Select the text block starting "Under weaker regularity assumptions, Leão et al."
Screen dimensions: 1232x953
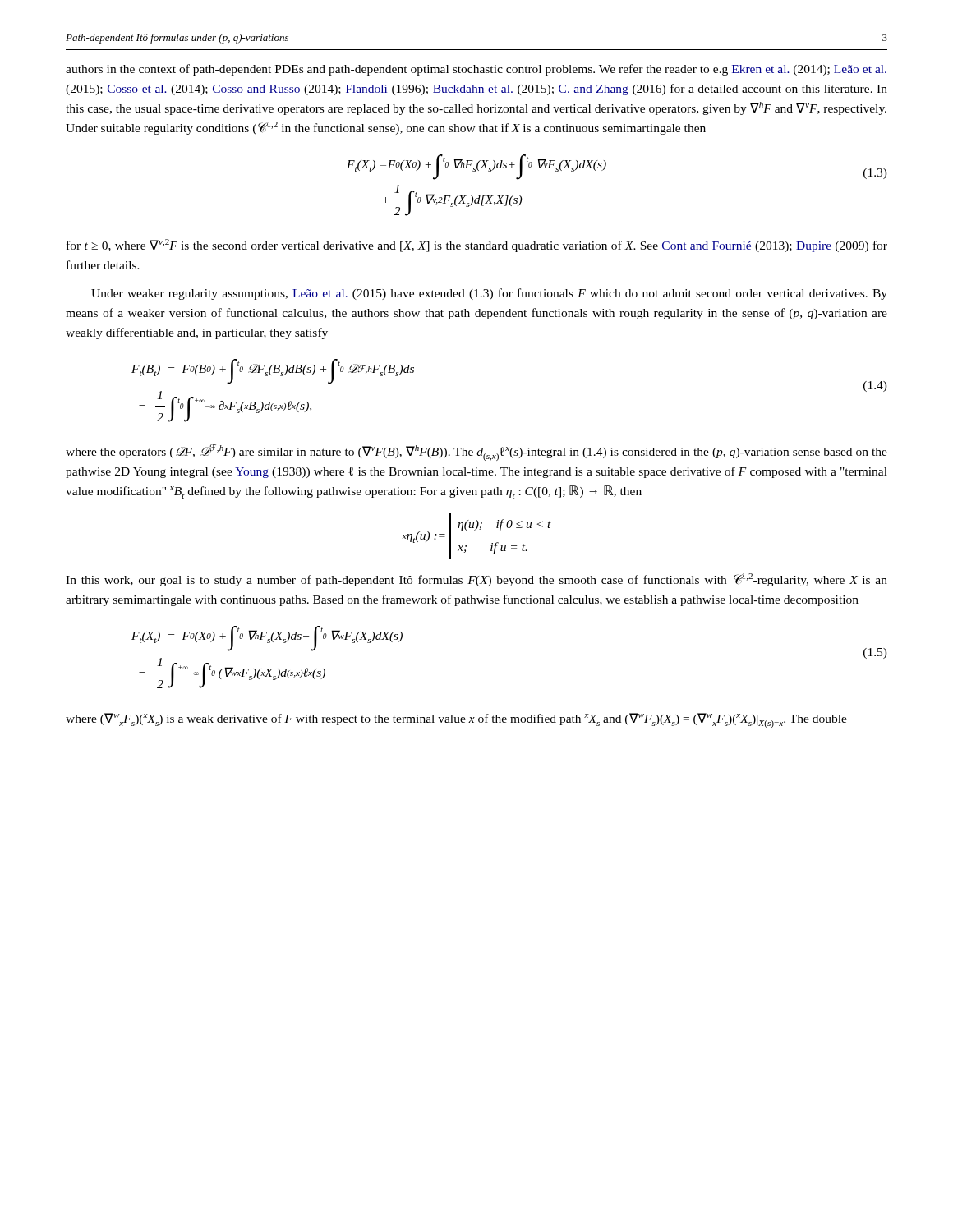point(476,313)
